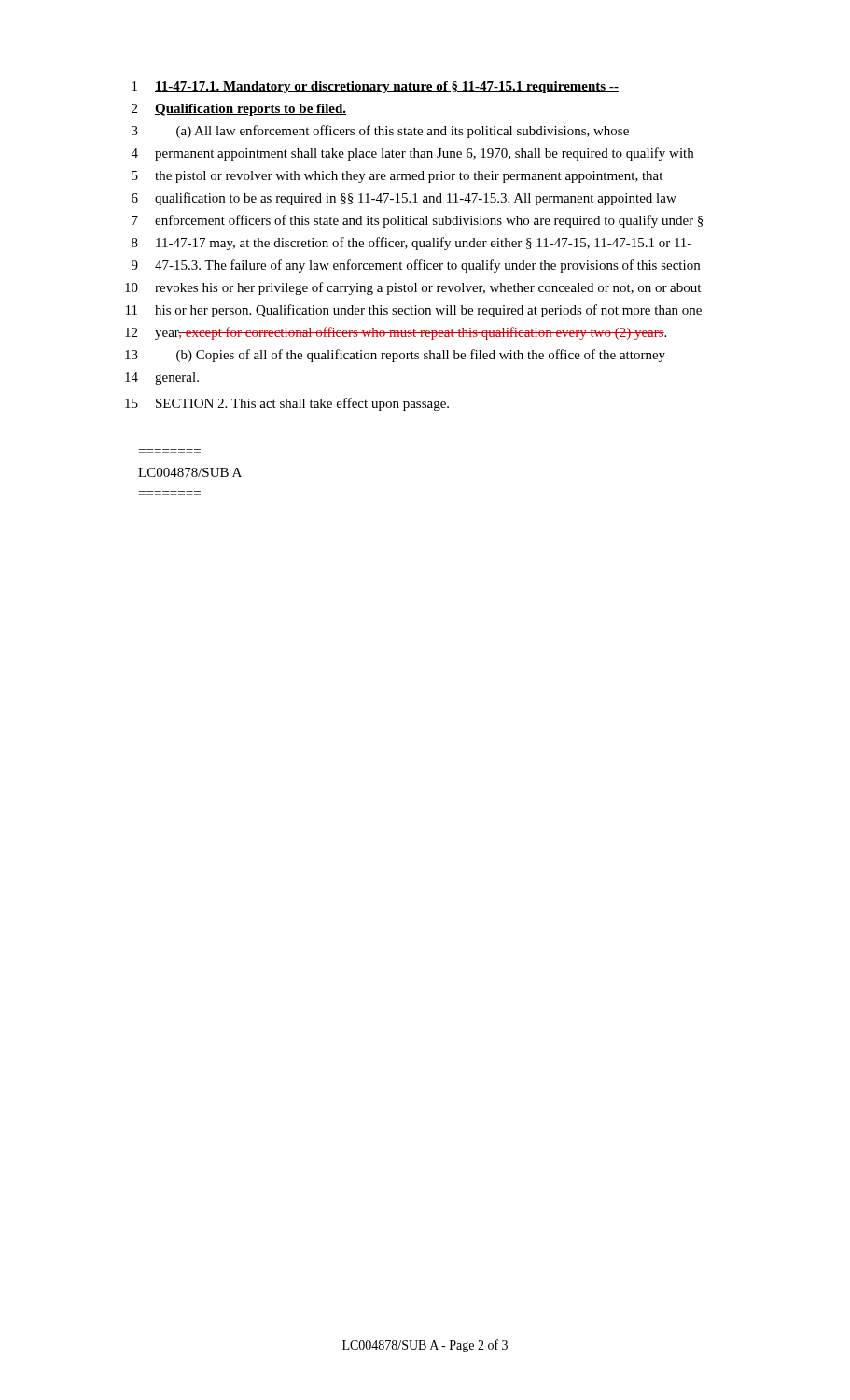Point to the text block starting "2 Qualification reports to"
The height and width of the screenshot is (1400, 850).
click(239, 110)
